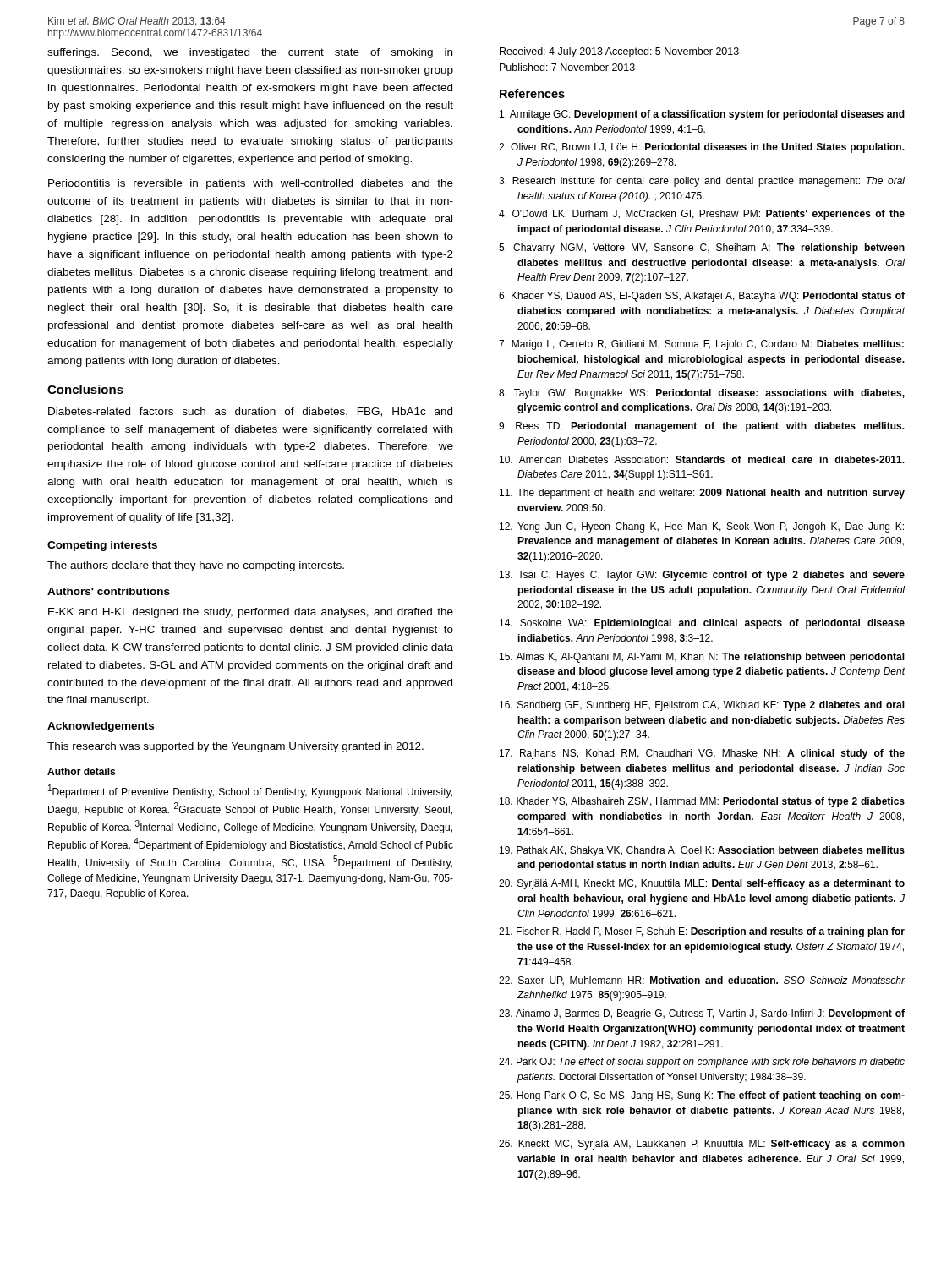Point to the element starting "9. Rees TD: Periodontal management"

(702, 434)
